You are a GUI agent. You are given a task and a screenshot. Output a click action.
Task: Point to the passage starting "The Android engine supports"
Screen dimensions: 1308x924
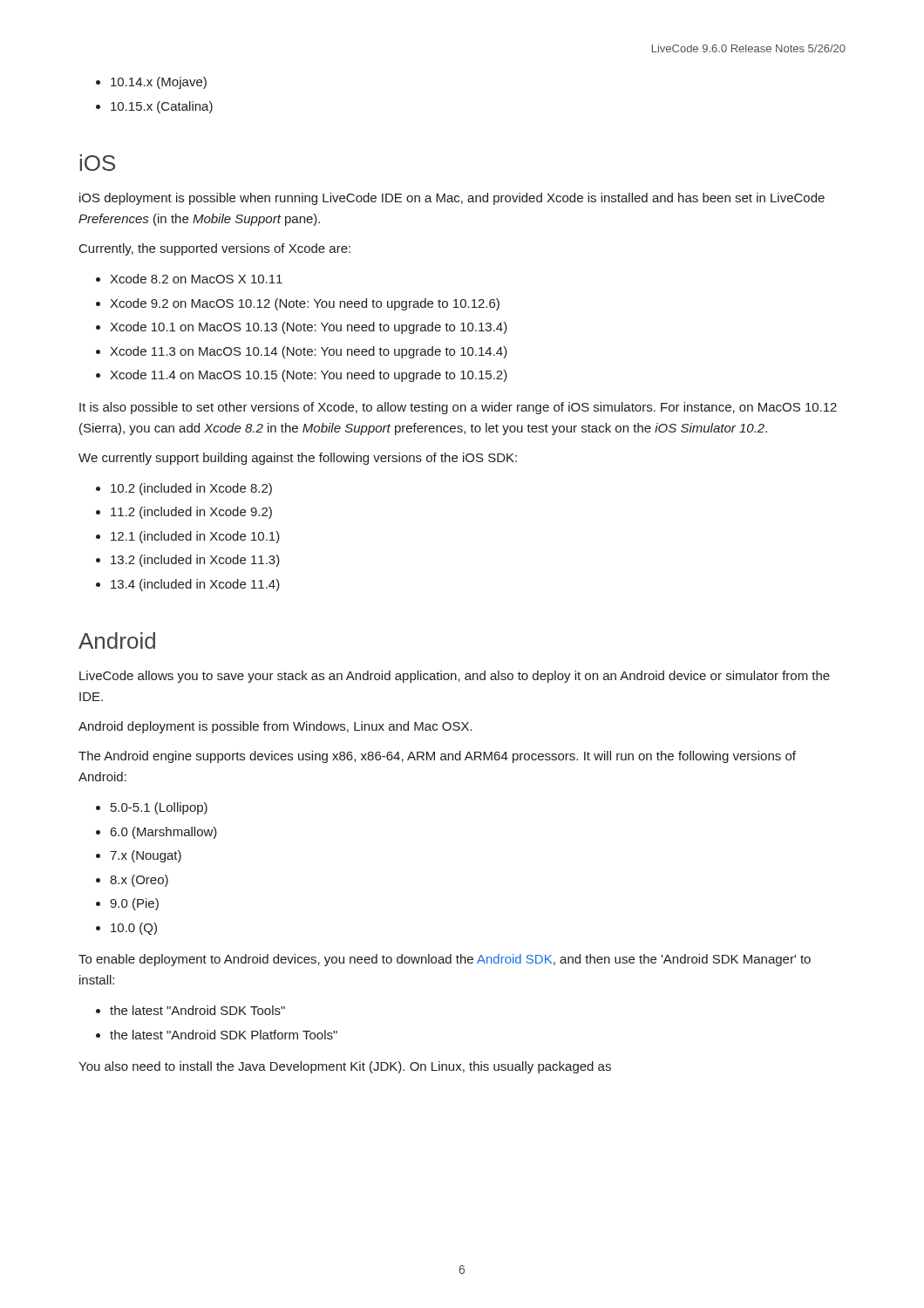(437, 766)
